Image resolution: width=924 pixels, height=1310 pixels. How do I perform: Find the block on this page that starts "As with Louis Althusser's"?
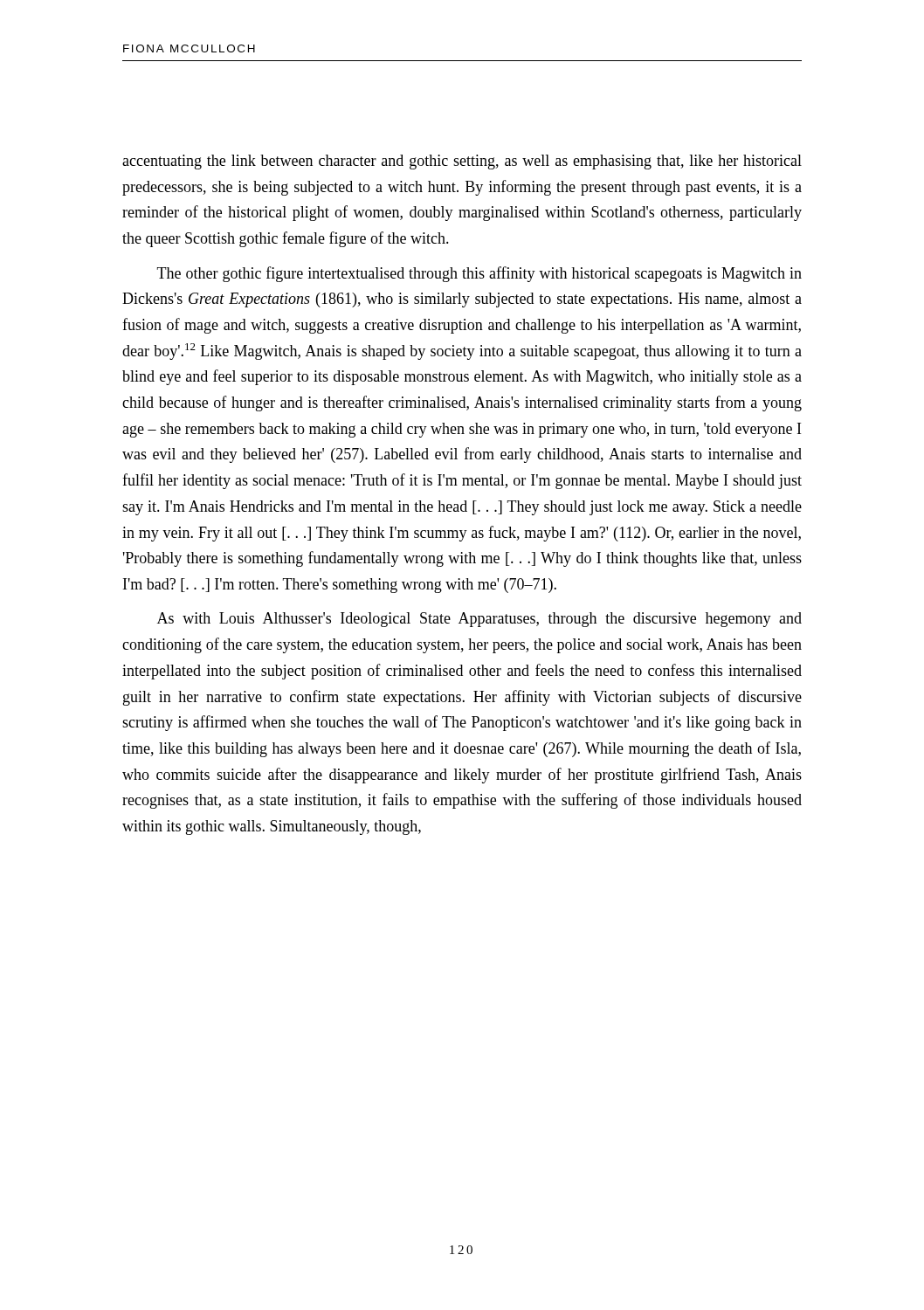pos(462,723)
